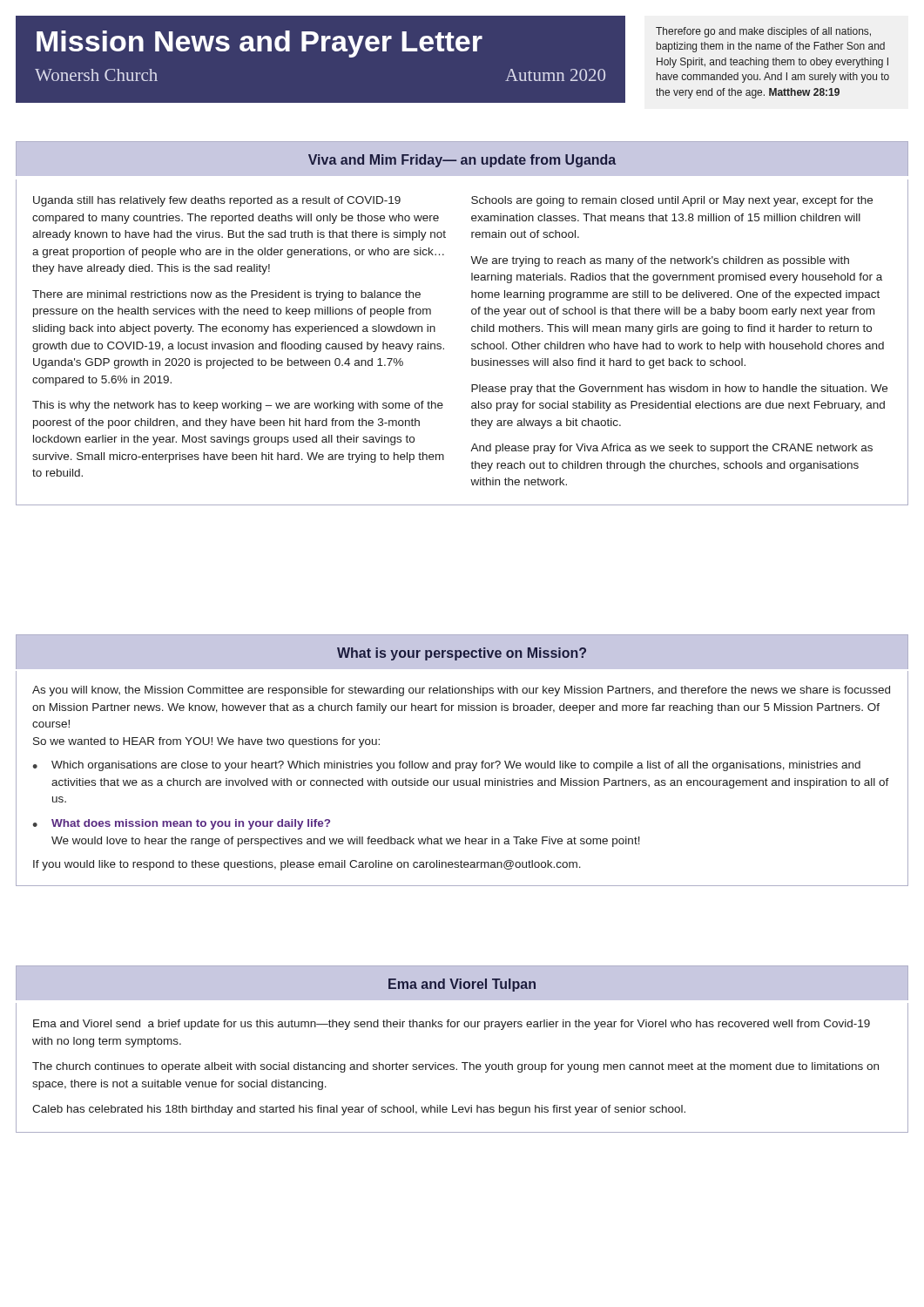Navigate to the element starting "Therefore go and make"
The height and width of the screenshot is (1307, 924).
pos(773,62)
